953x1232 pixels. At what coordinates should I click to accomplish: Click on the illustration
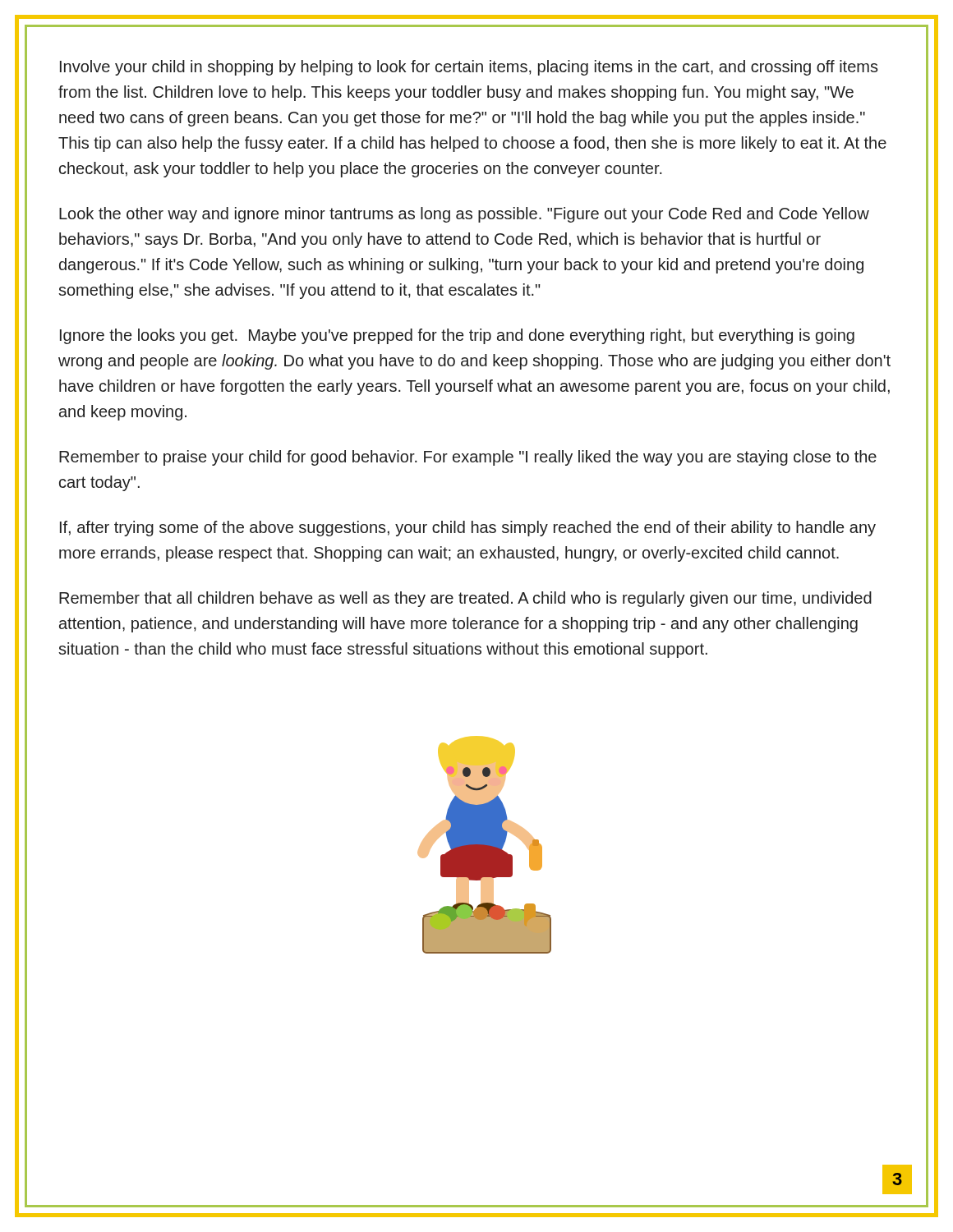[476, 823]
